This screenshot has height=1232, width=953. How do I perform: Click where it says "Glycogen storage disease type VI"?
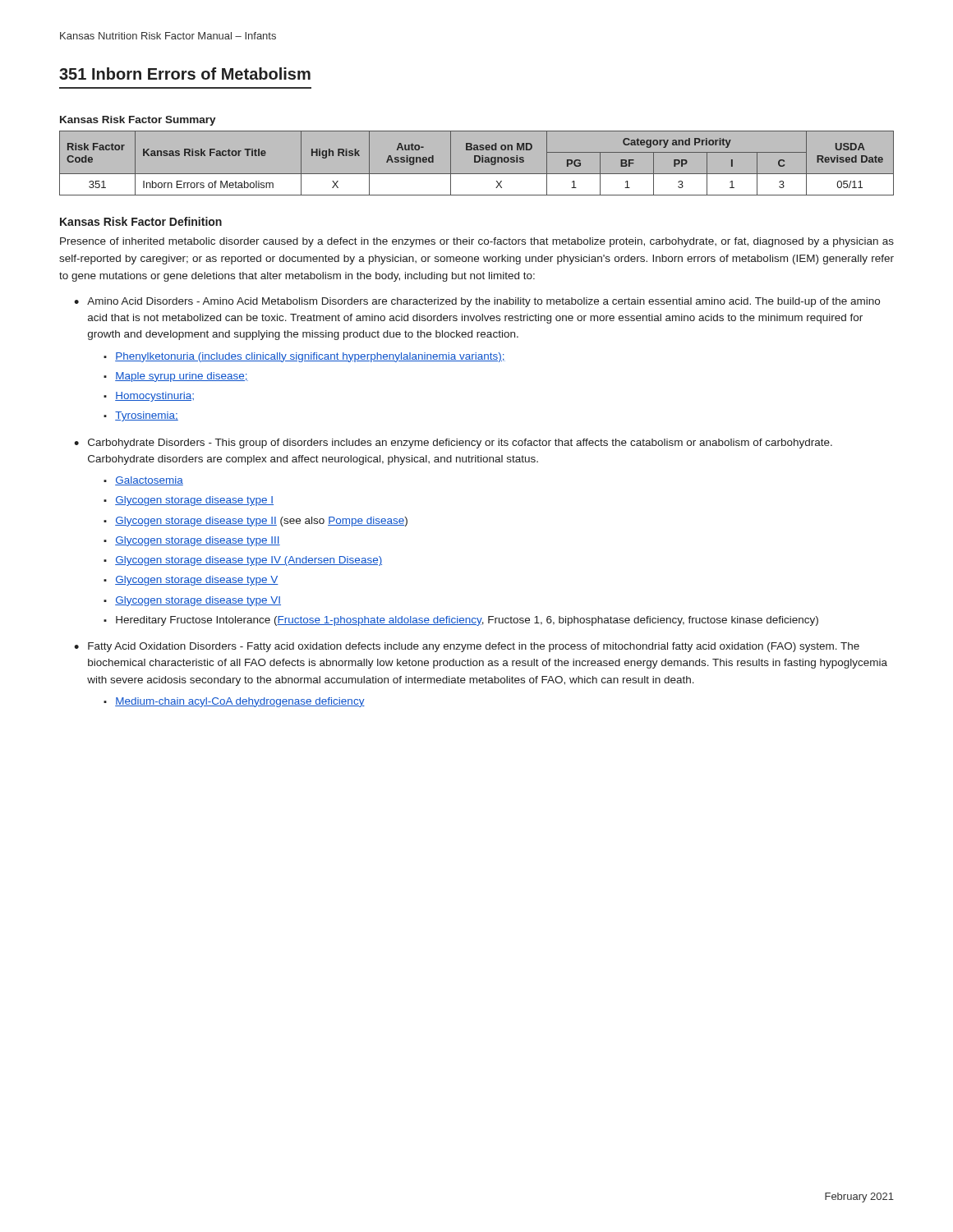198,601
